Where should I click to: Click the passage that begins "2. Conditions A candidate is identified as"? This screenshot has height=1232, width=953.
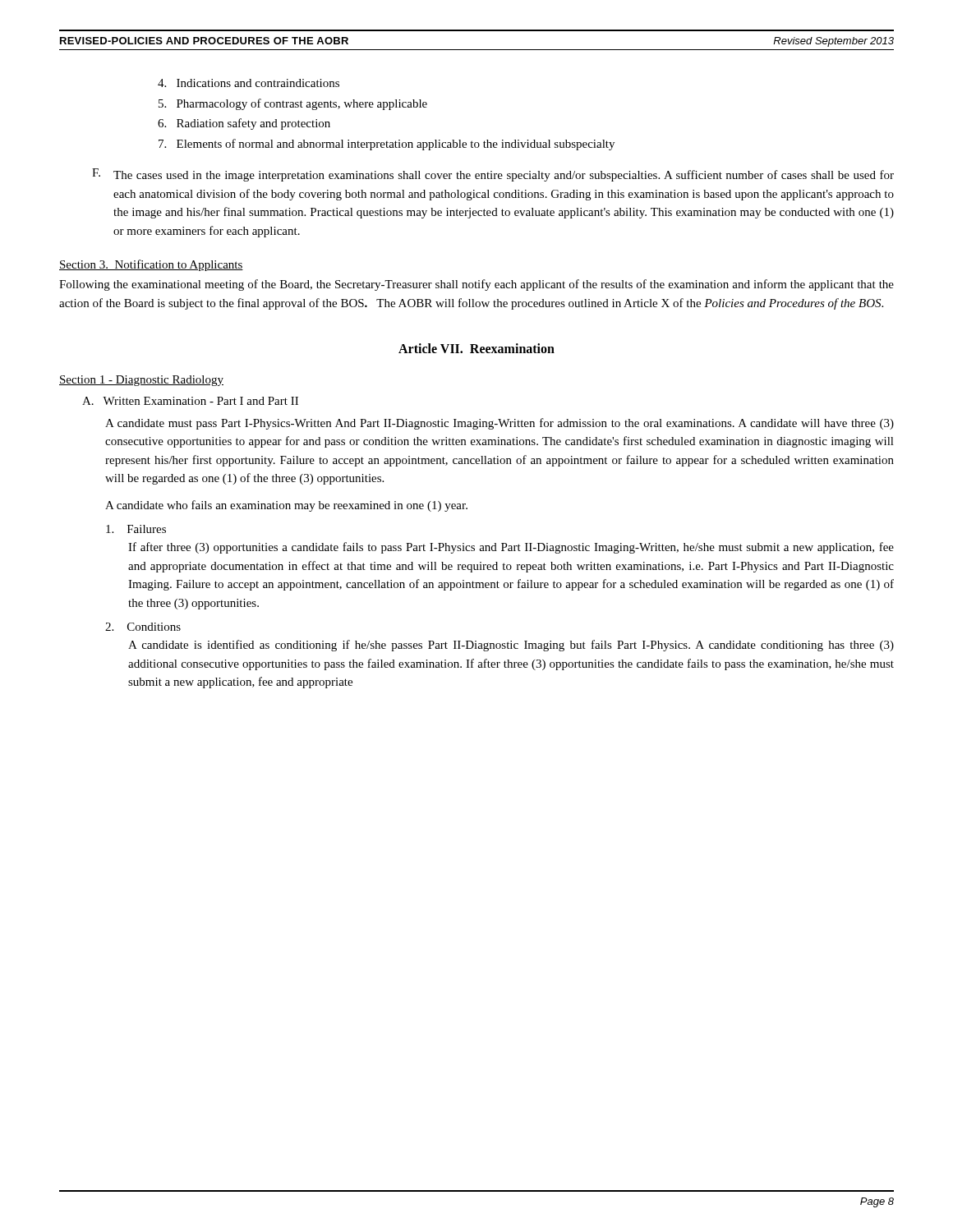pos(499,656)
